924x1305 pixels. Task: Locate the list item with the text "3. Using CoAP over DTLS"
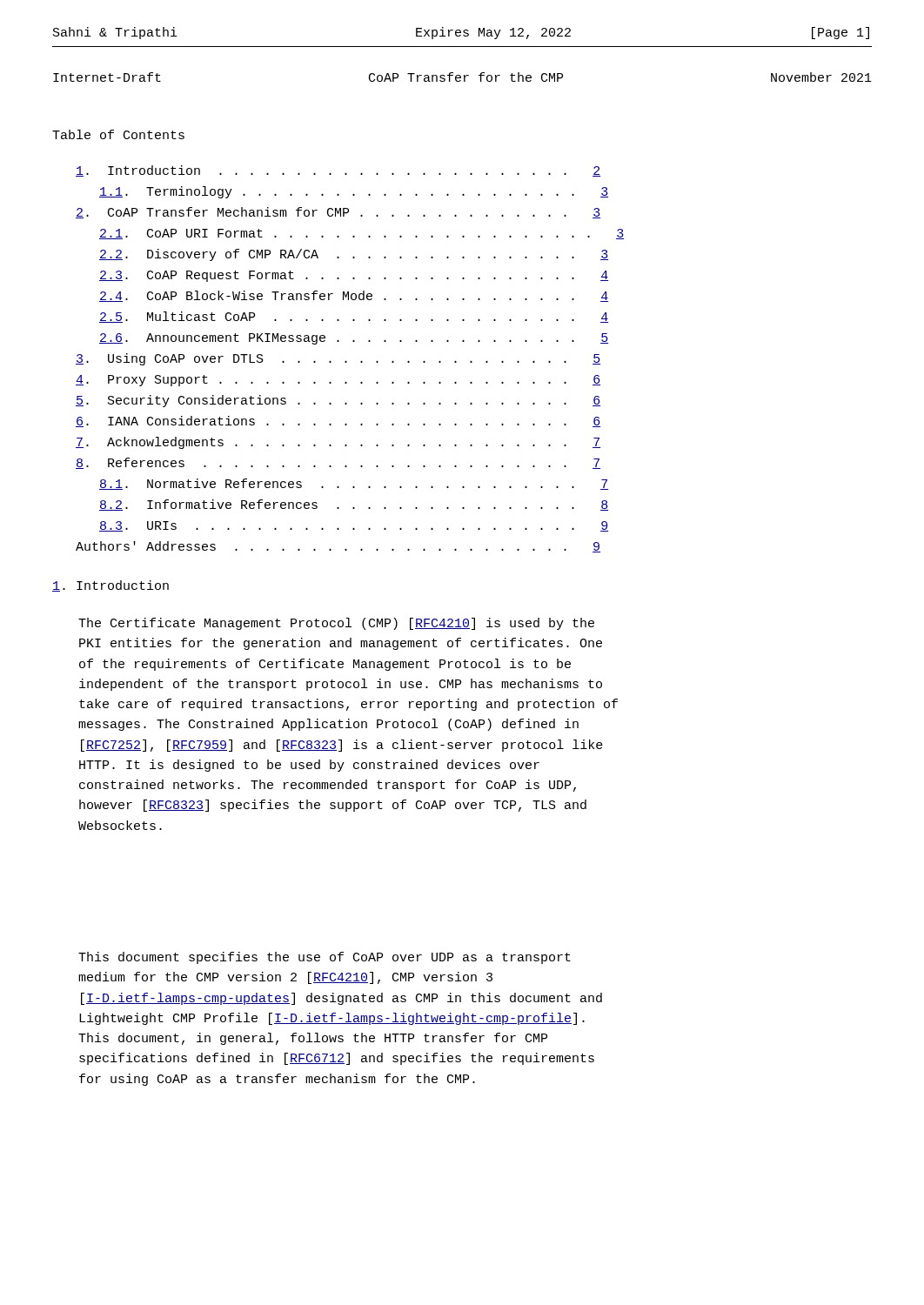[462, 360]
